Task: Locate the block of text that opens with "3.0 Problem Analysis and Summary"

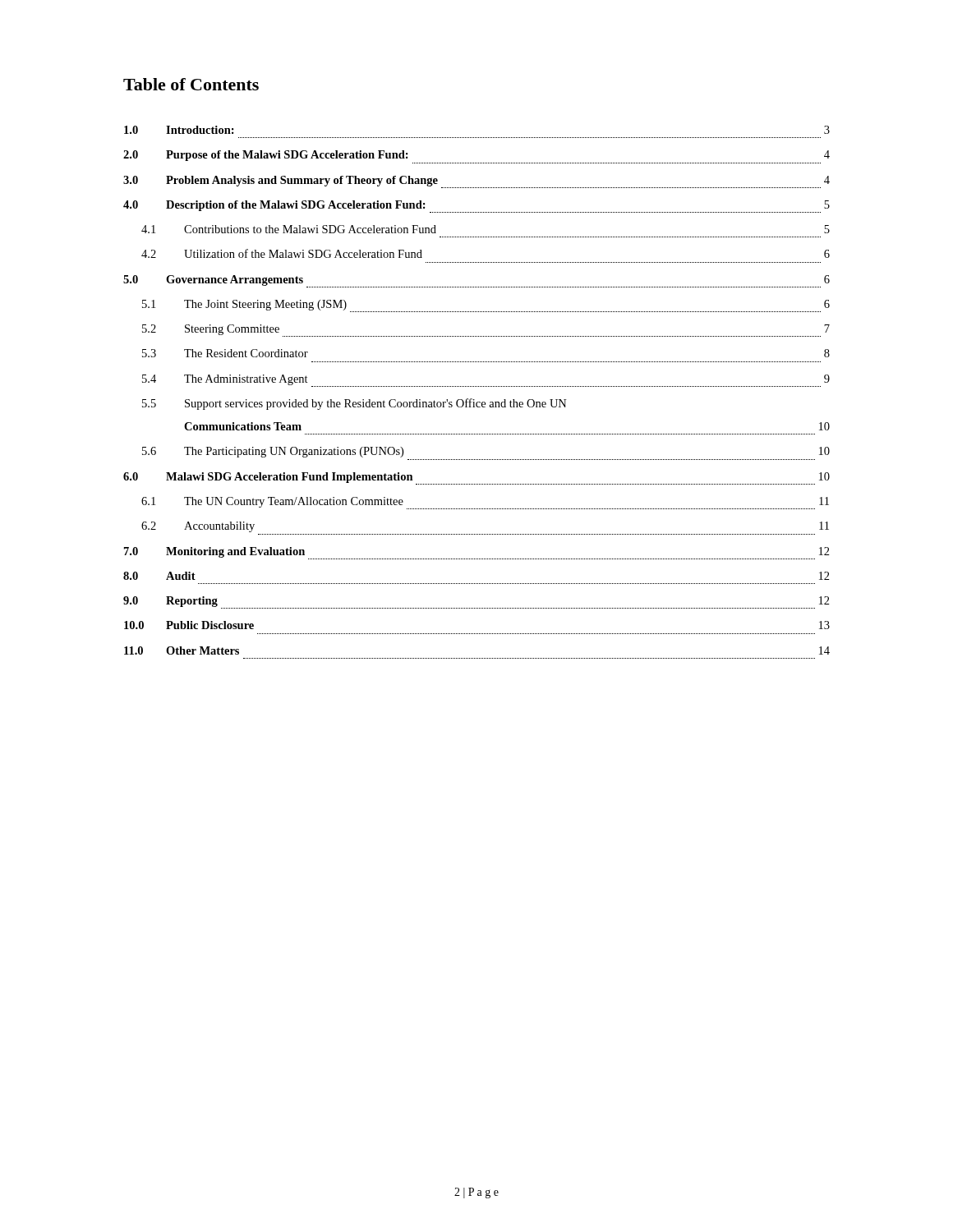Action: coord(476,180)
